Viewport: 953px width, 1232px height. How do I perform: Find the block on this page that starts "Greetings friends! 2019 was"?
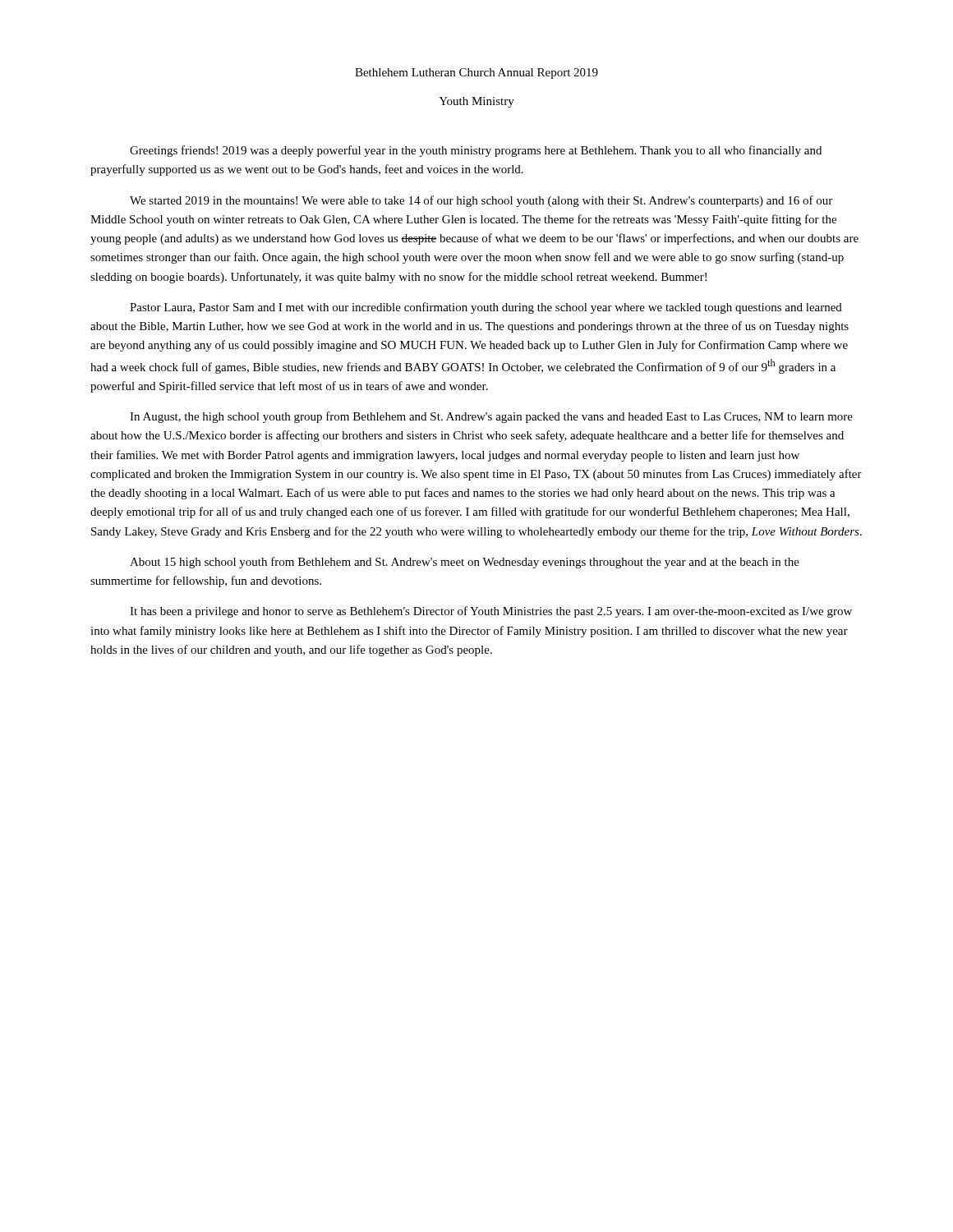456,160
